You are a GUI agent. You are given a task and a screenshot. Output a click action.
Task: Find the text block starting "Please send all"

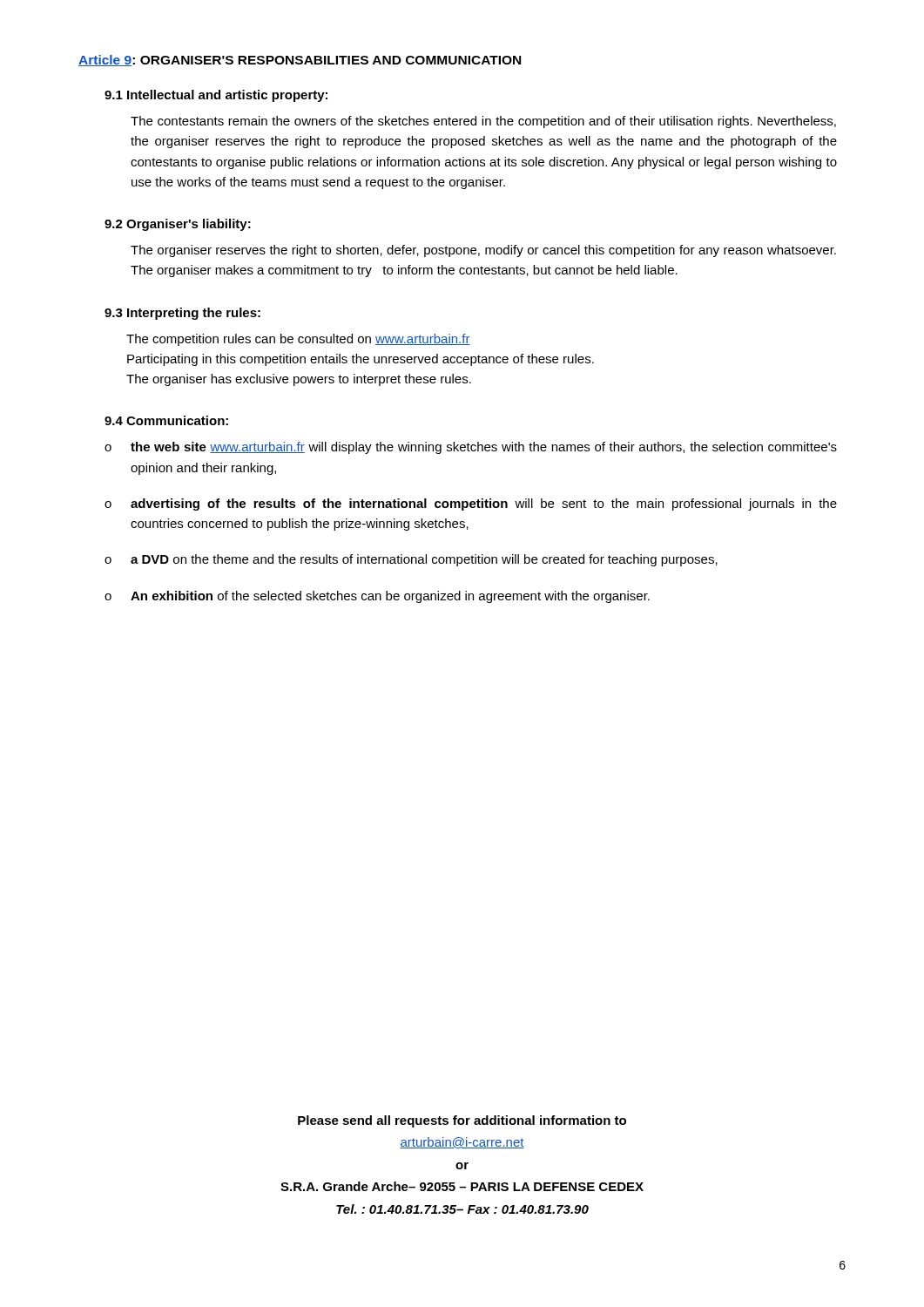[x=462, y=1164]
